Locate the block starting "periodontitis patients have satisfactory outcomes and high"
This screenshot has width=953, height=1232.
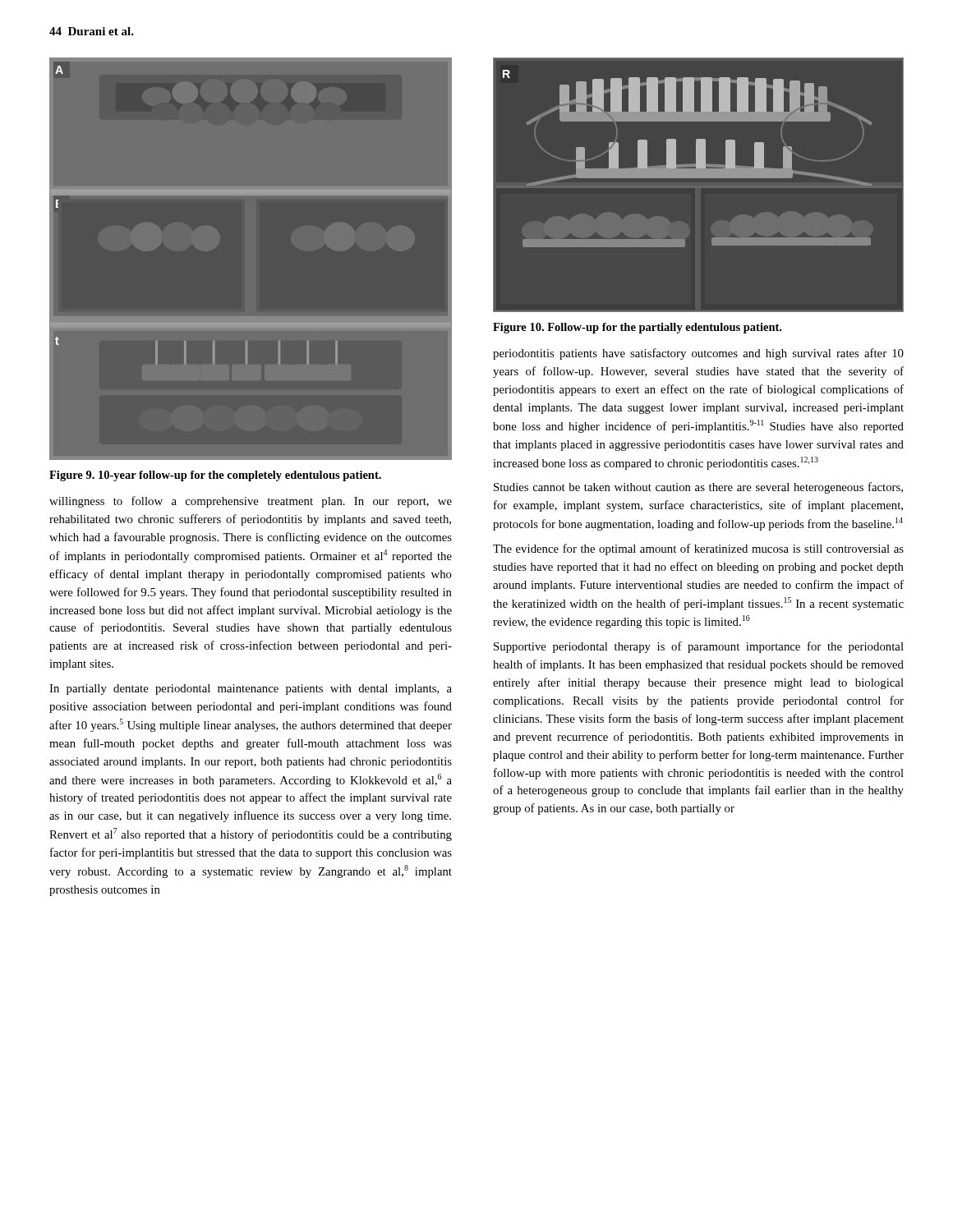click(698, 582)
